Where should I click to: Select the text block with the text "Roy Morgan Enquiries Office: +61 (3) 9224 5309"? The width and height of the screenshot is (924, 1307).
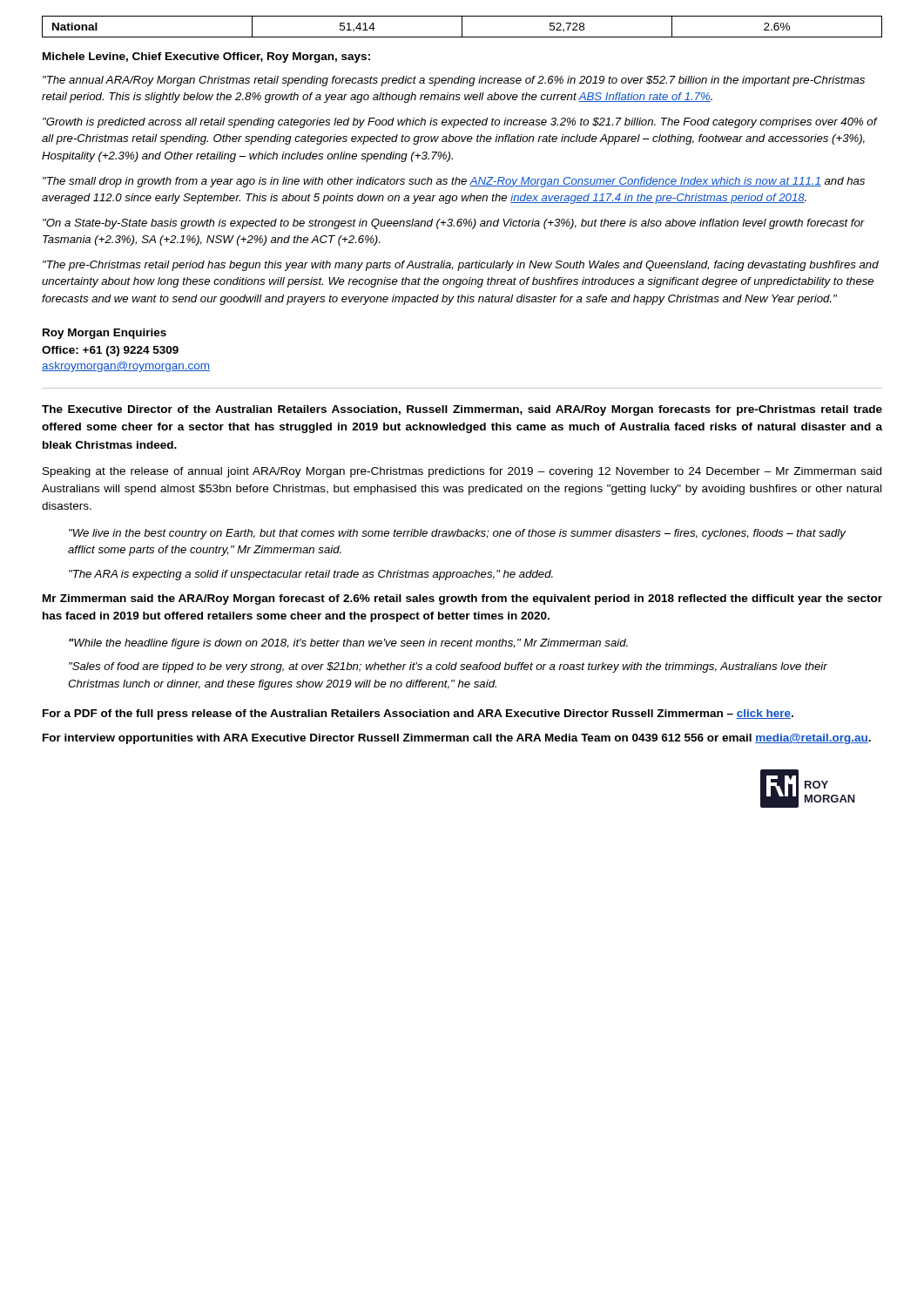(x=105, y=334)
